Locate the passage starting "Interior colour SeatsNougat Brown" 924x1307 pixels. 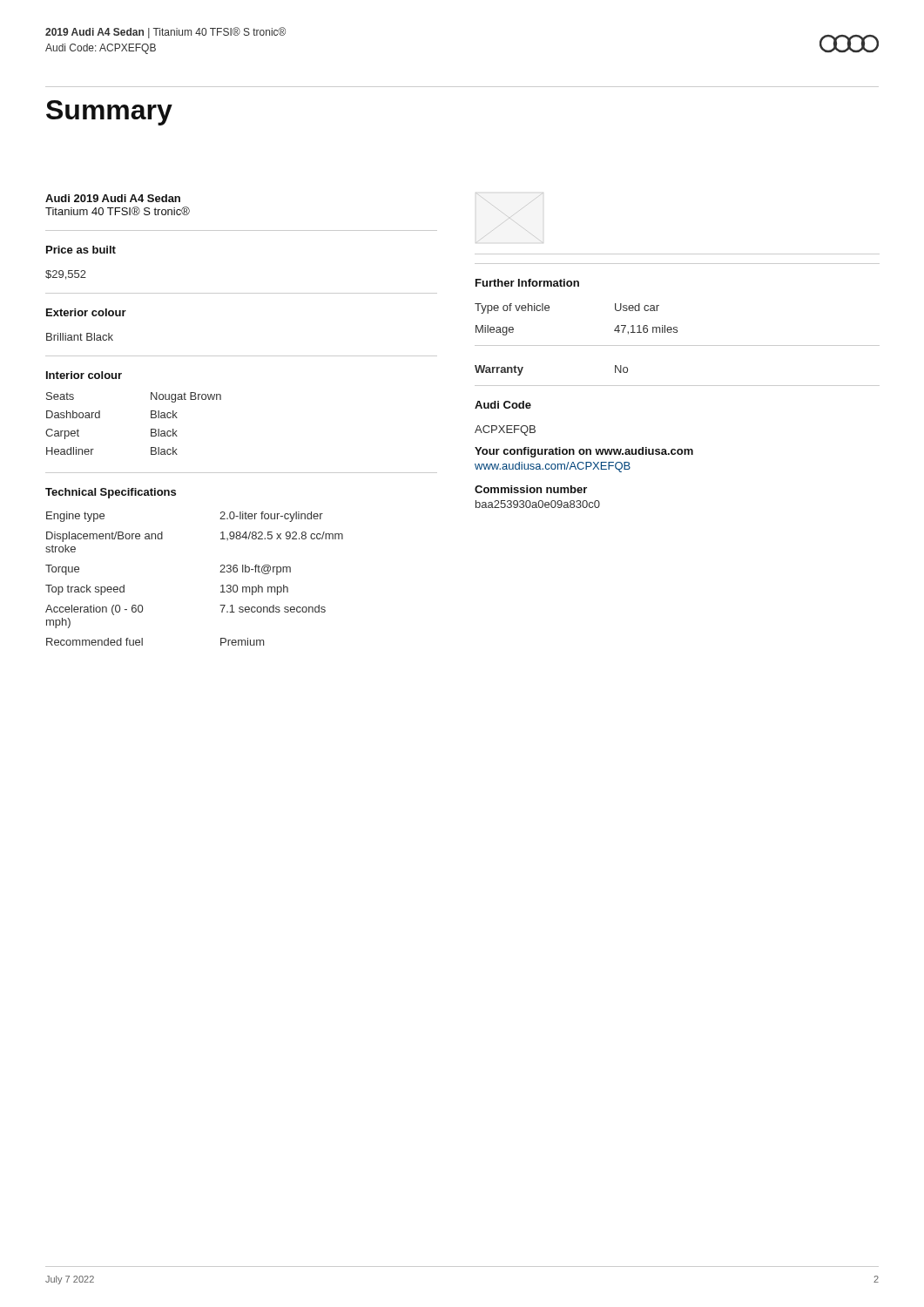coord(84,375)
